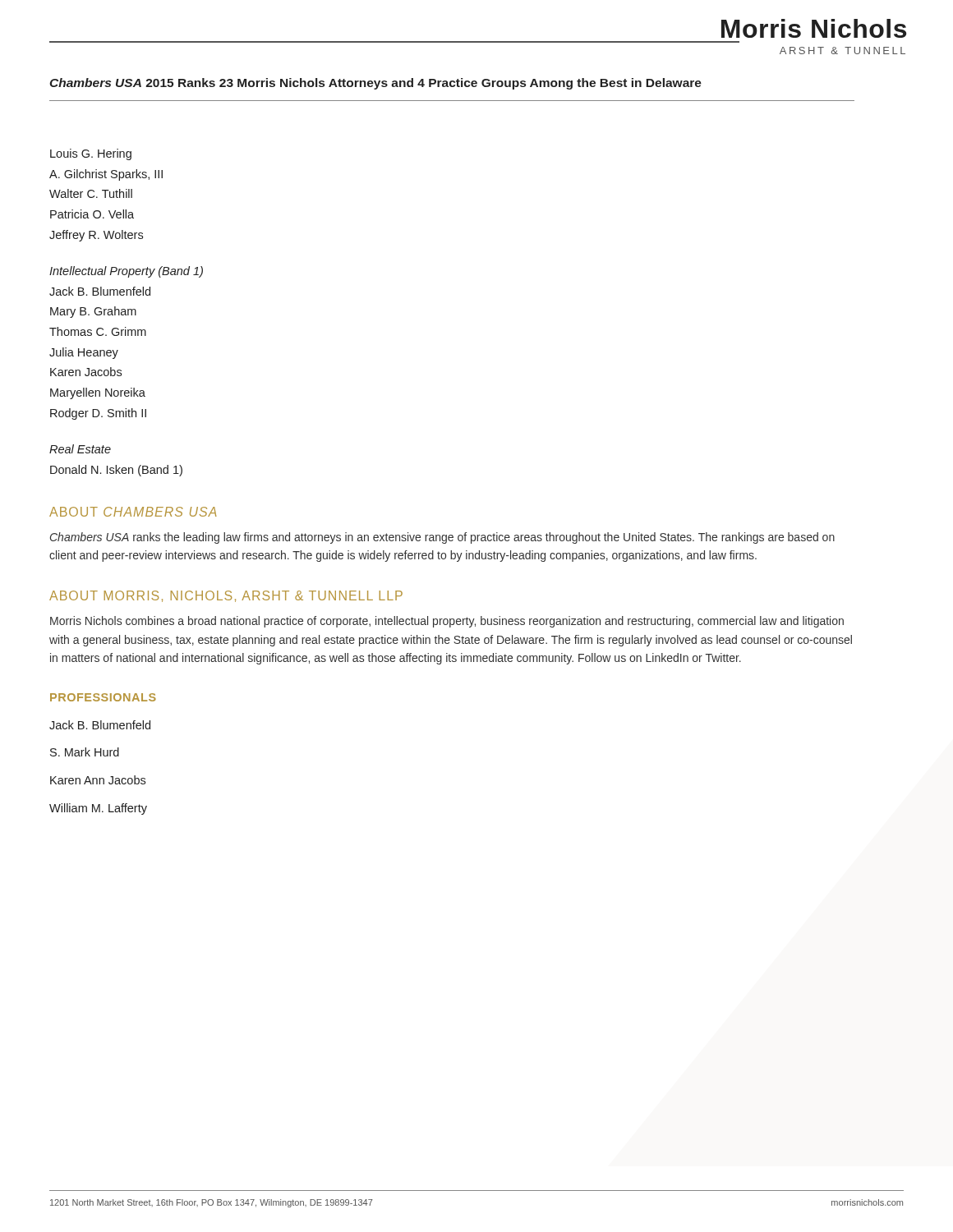The image size is (953, 1232).
Task: Select the list item with the text "Maryellen Noreika"
Action: 98,393
